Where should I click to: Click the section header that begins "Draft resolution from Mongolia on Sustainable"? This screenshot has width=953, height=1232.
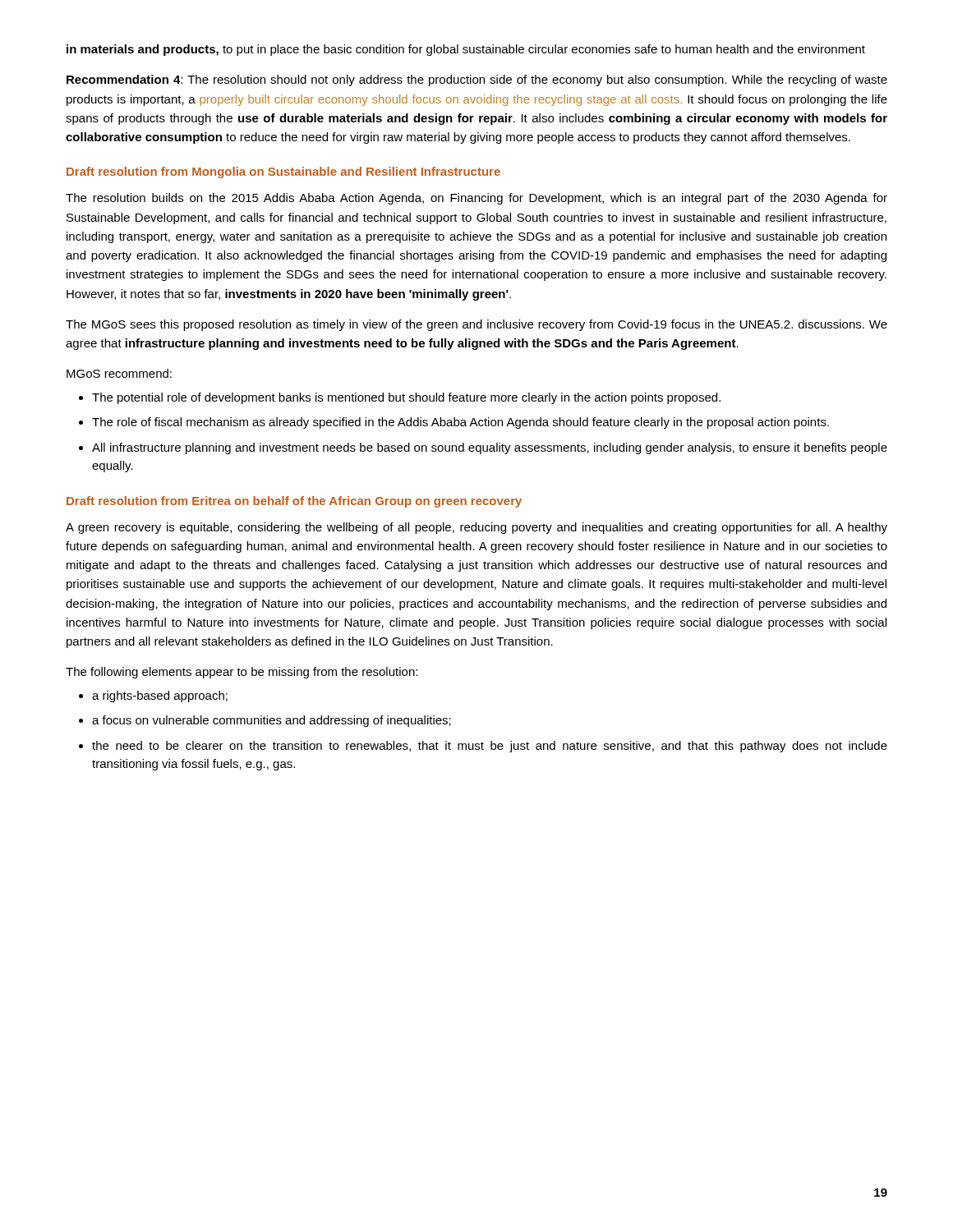283,171
